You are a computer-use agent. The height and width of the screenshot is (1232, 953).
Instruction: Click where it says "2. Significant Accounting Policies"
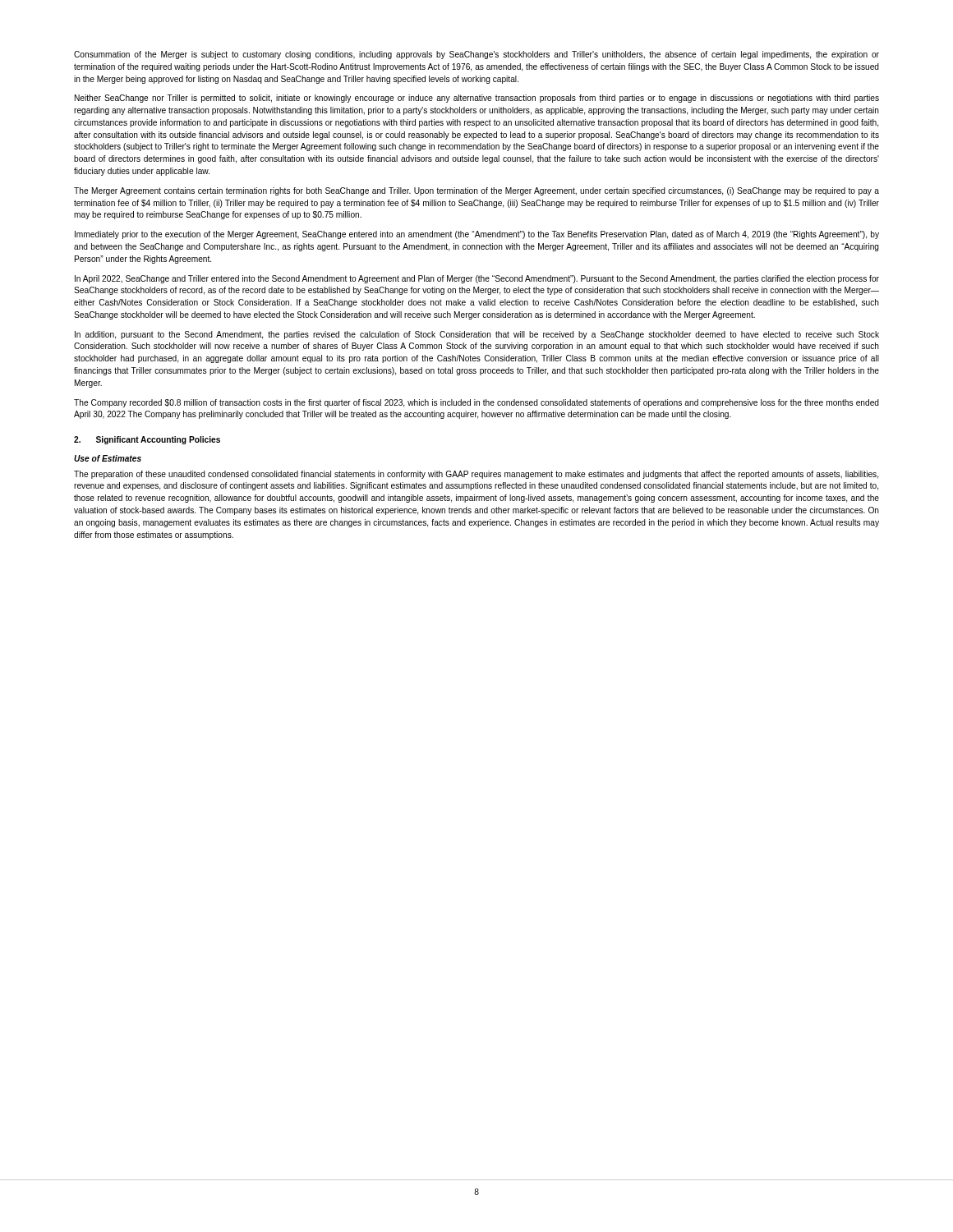coord(147,441)
